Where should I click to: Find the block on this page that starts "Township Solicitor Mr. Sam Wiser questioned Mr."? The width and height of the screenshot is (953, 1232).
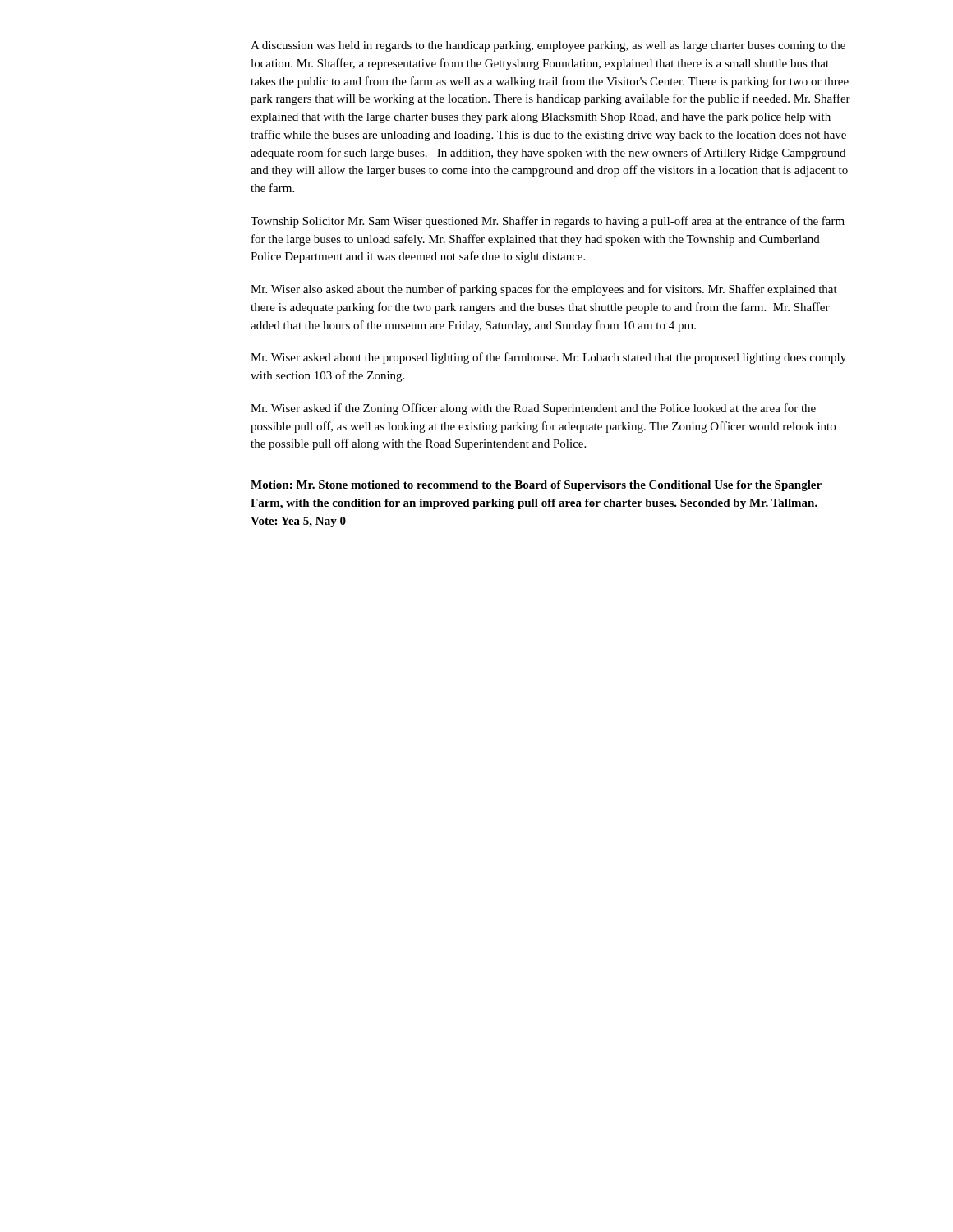pyautogui.click(x=548, y=239)
